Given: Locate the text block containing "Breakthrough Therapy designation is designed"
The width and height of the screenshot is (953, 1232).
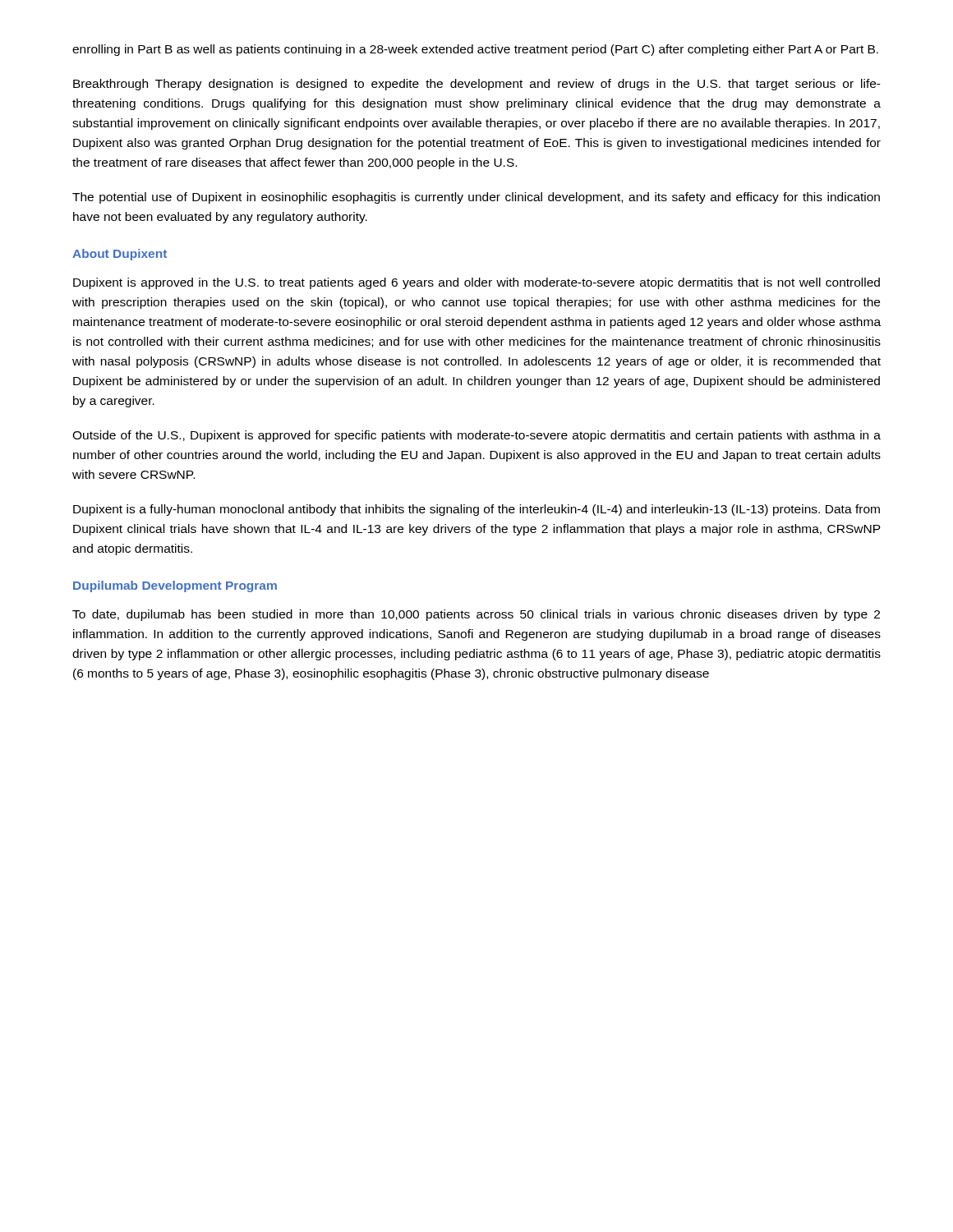Looking at the screenshot, I should [x=476, y=123].
